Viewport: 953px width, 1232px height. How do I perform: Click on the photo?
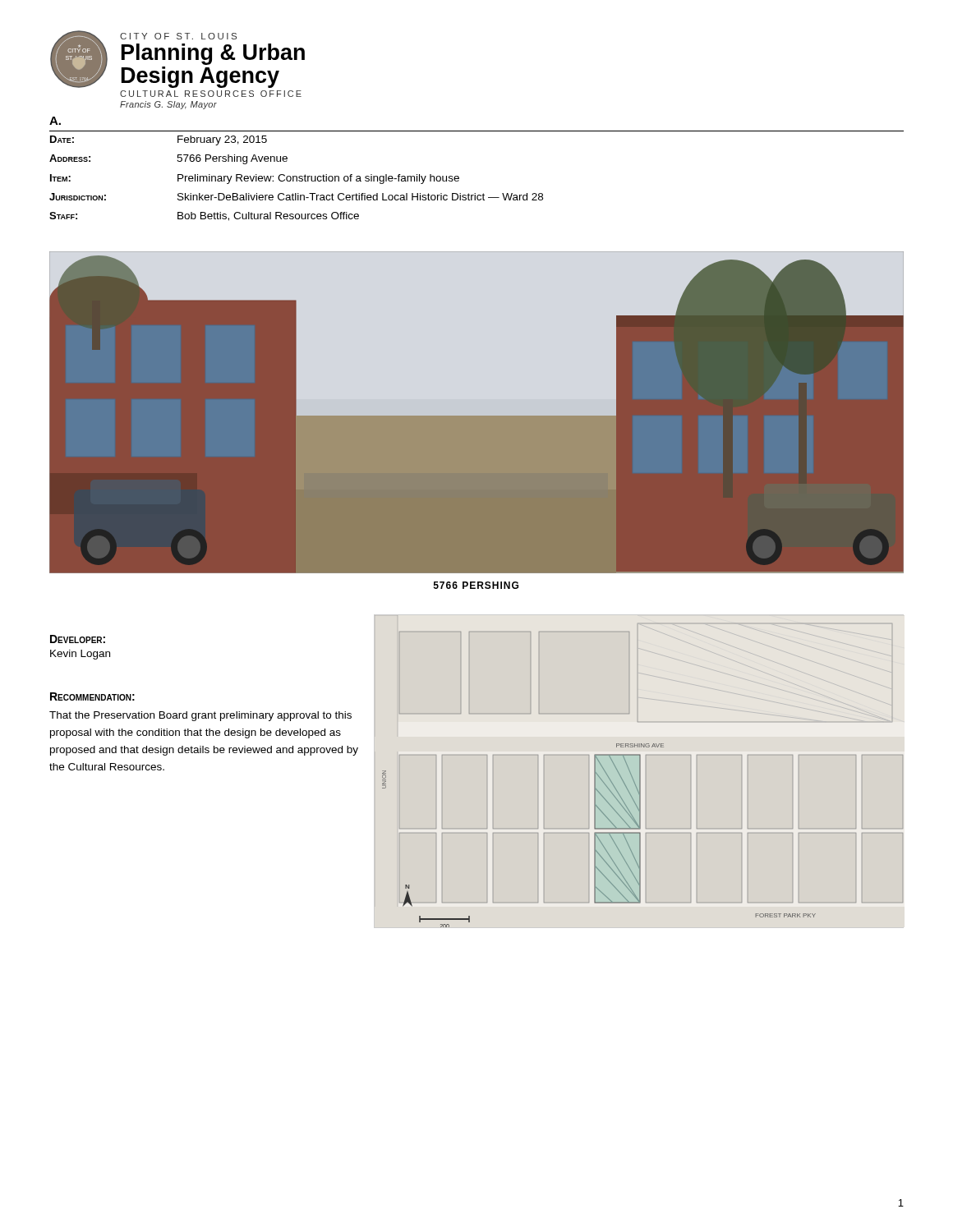click(x=476, y=412)
